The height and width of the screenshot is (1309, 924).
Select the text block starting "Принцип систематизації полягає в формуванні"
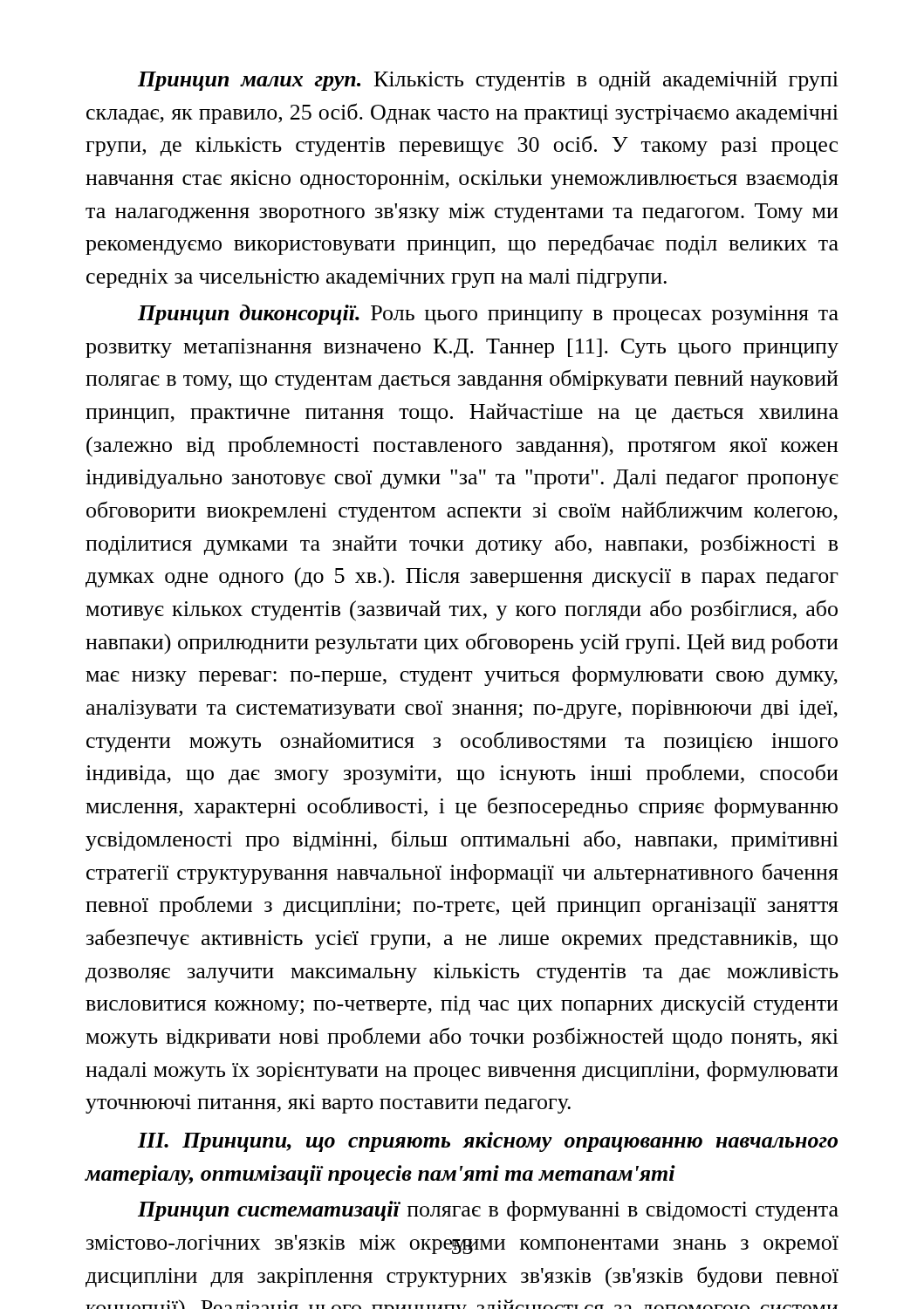pos(462,1251)
